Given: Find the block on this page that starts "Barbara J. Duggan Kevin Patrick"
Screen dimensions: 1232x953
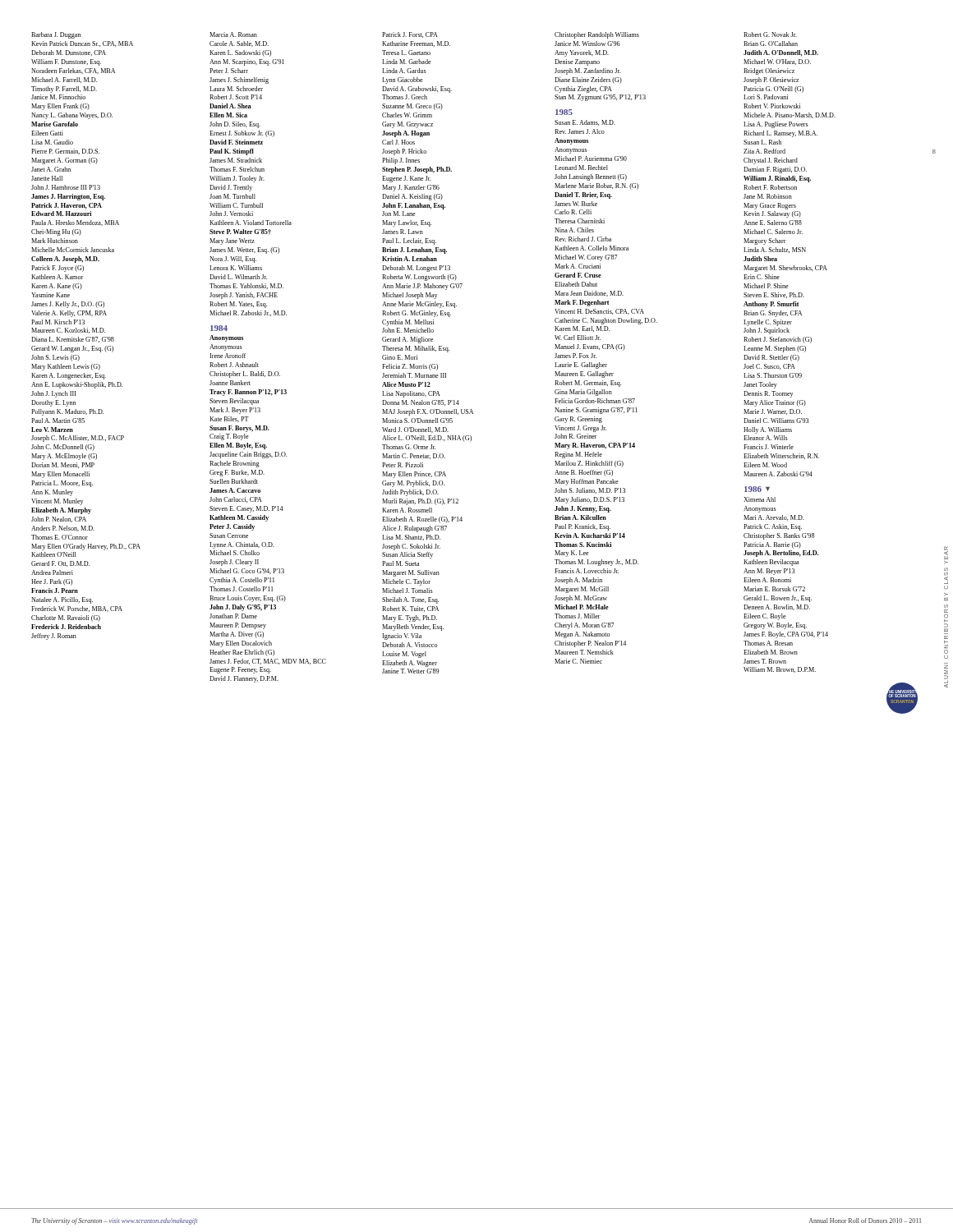Looking at the screenshot, I should 115,336.
